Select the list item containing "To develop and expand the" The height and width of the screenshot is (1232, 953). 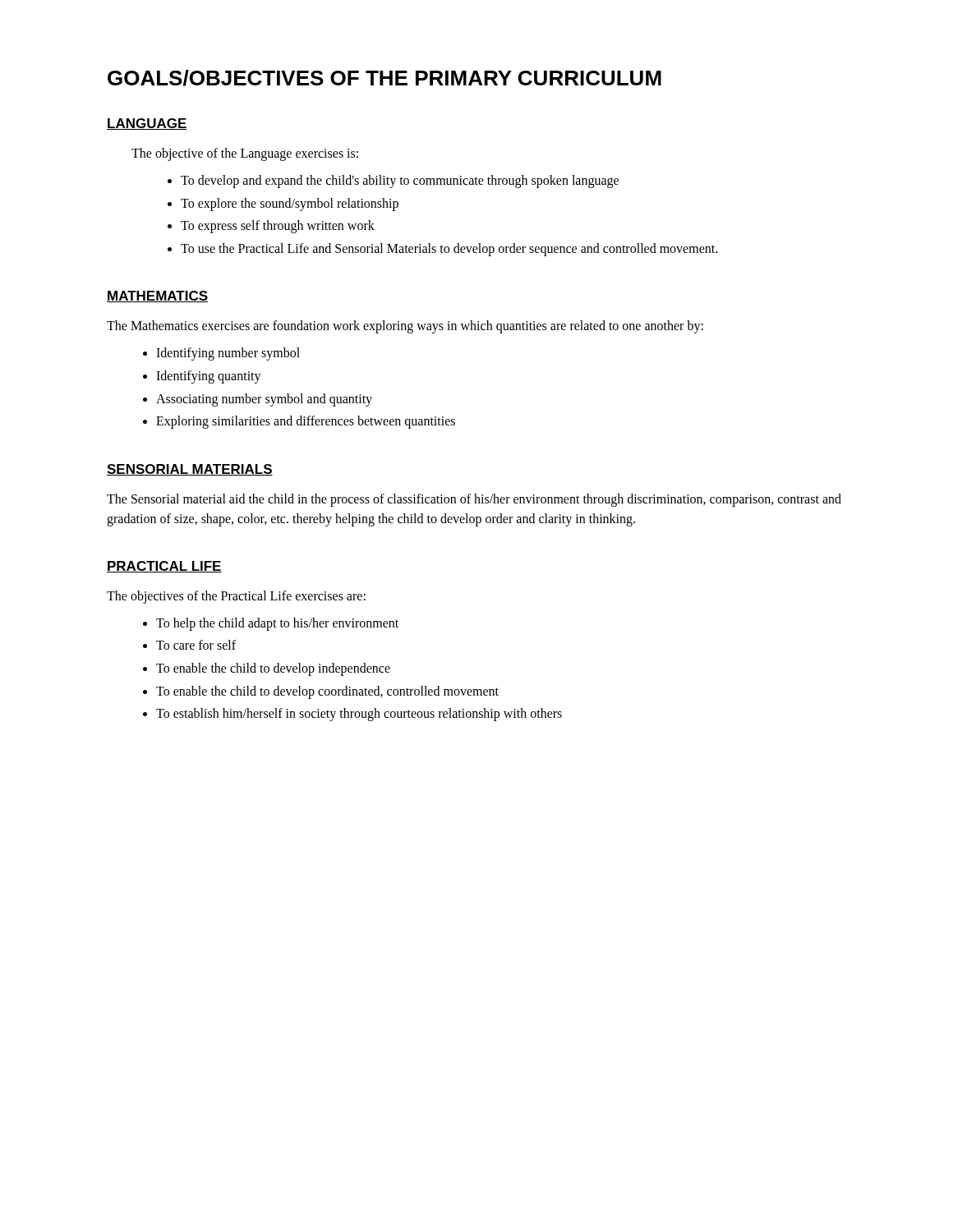point(513,181)
